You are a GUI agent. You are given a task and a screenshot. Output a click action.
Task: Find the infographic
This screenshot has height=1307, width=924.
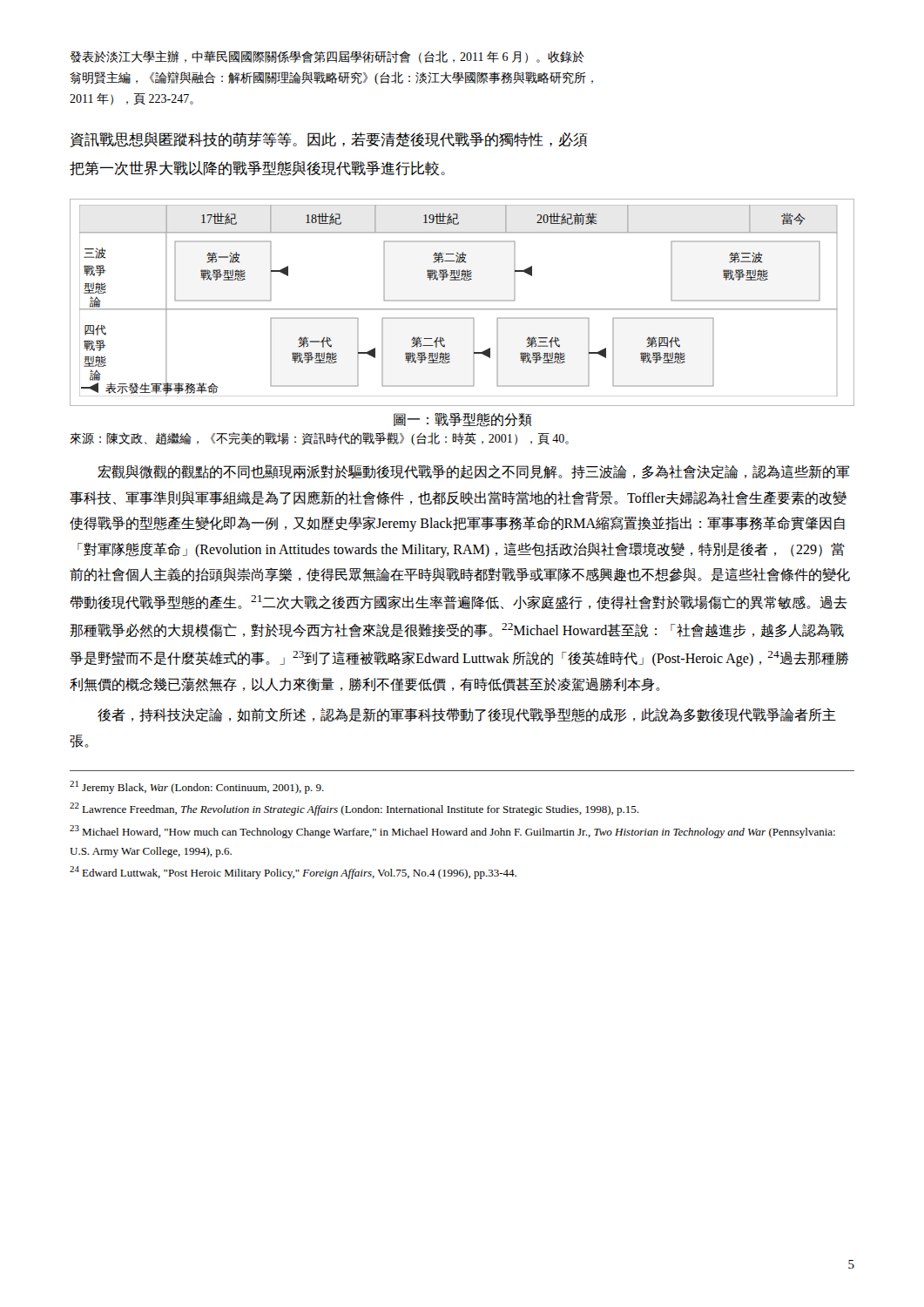click(x=462, y=302)
